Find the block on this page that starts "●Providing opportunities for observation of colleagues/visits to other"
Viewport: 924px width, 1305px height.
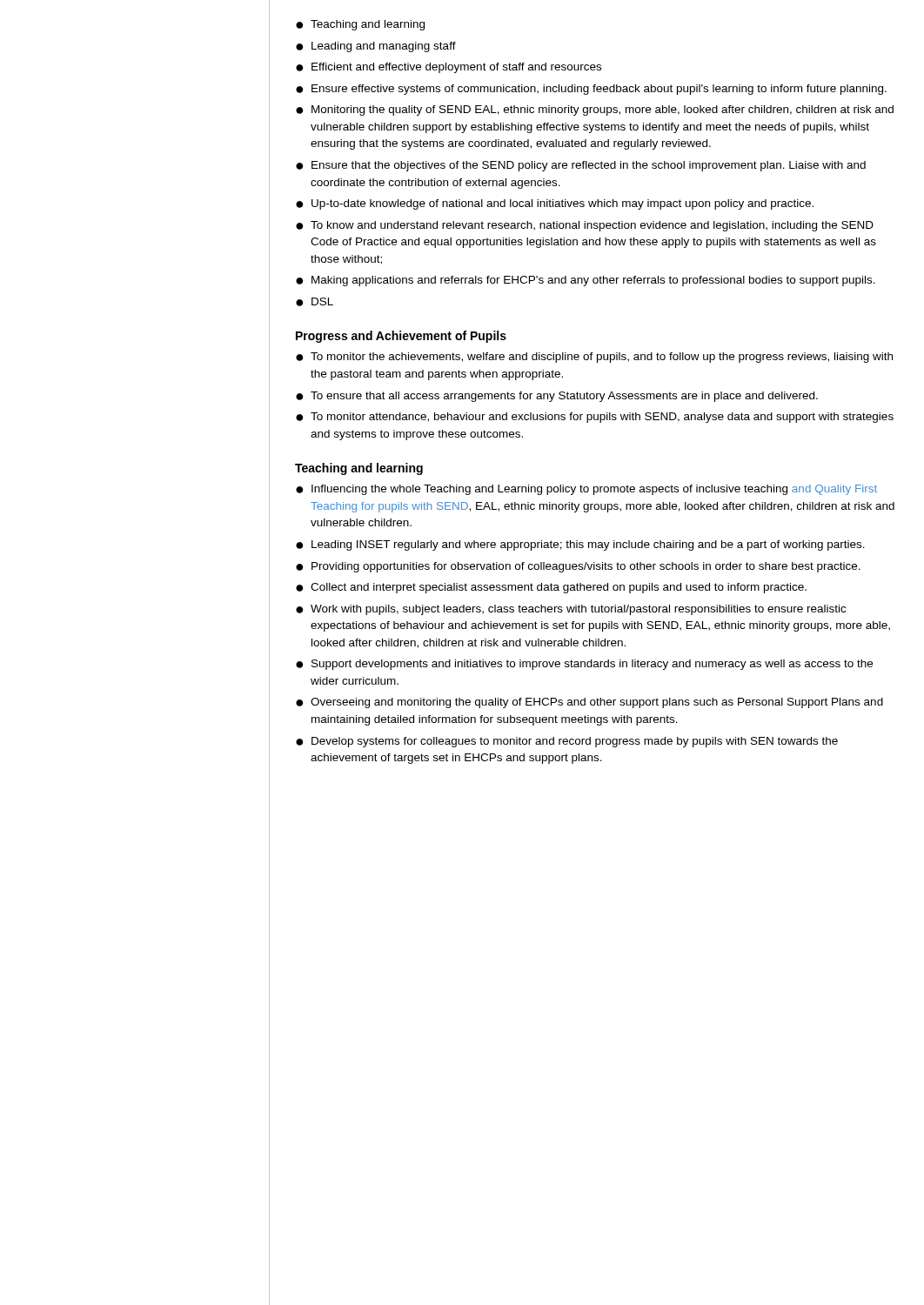point(596,566)
